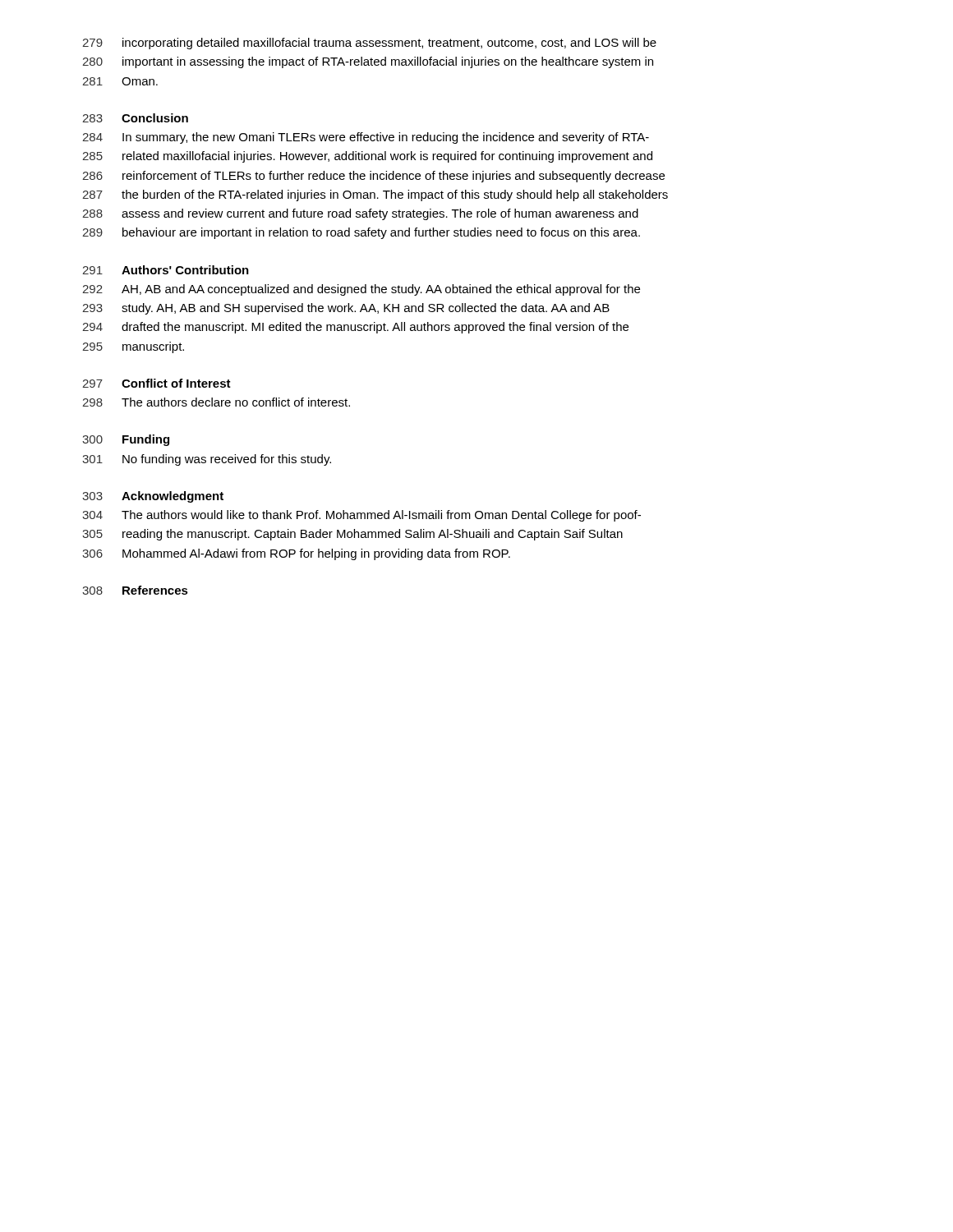Find the text block starting "279 incorporating detailed"
This screenshot has height=1232, width=953.
point(485,42)
